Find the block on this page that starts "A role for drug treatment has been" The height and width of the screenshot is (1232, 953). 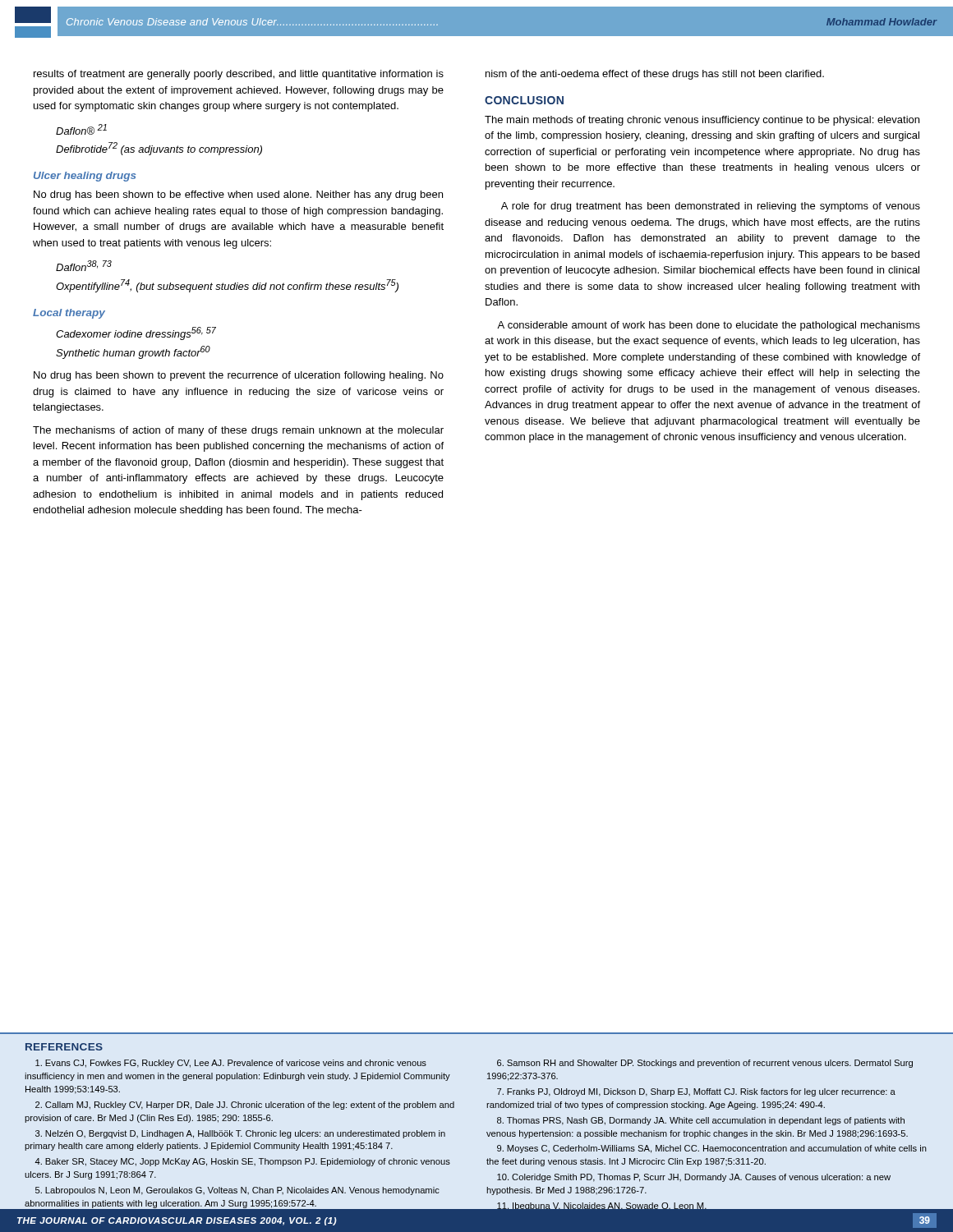click(x=702, y=254)
